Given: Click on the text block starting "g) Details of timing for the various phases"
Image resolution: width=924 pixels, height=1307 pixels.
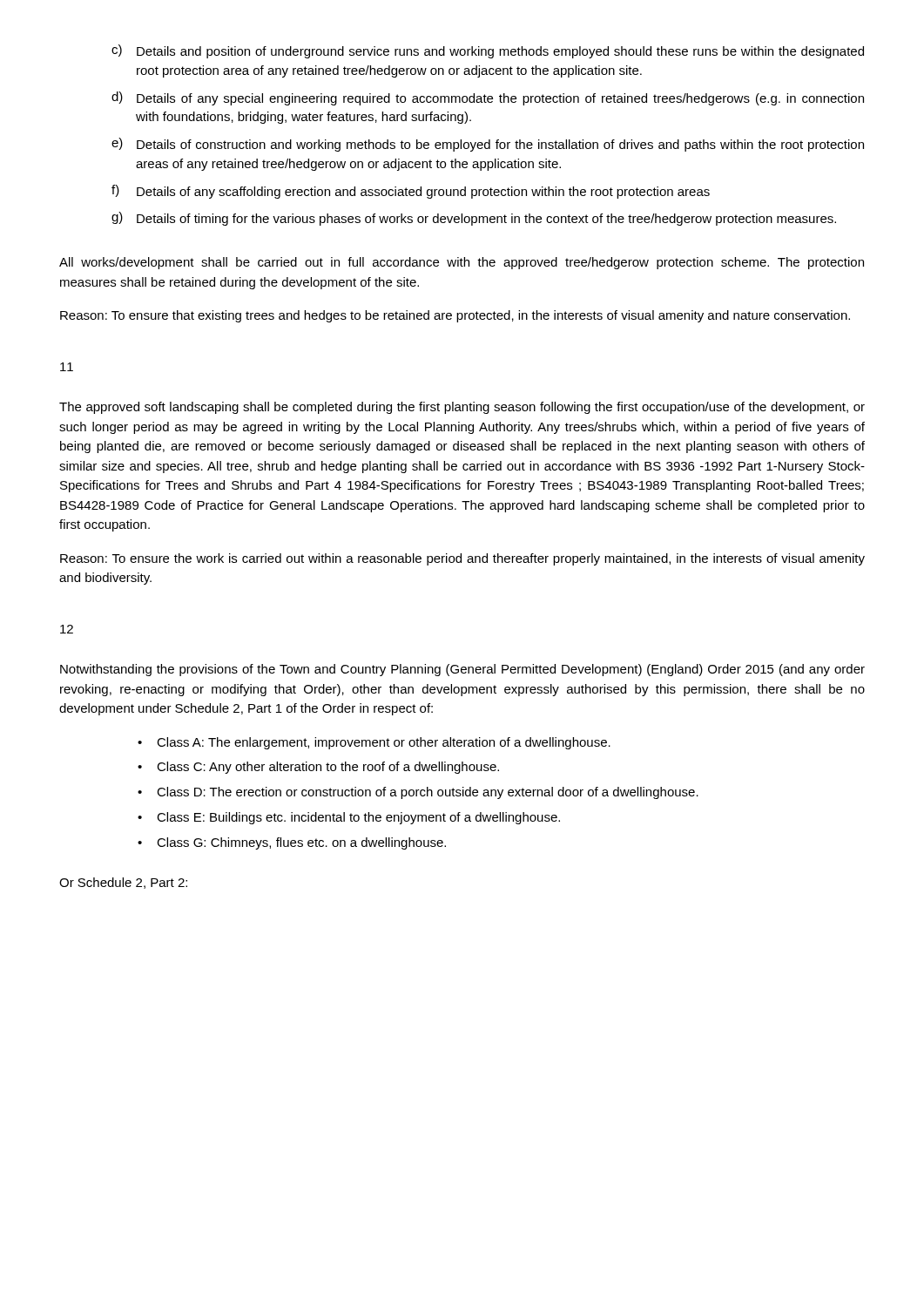Looking at the screenshot, I should click(488, 219).
